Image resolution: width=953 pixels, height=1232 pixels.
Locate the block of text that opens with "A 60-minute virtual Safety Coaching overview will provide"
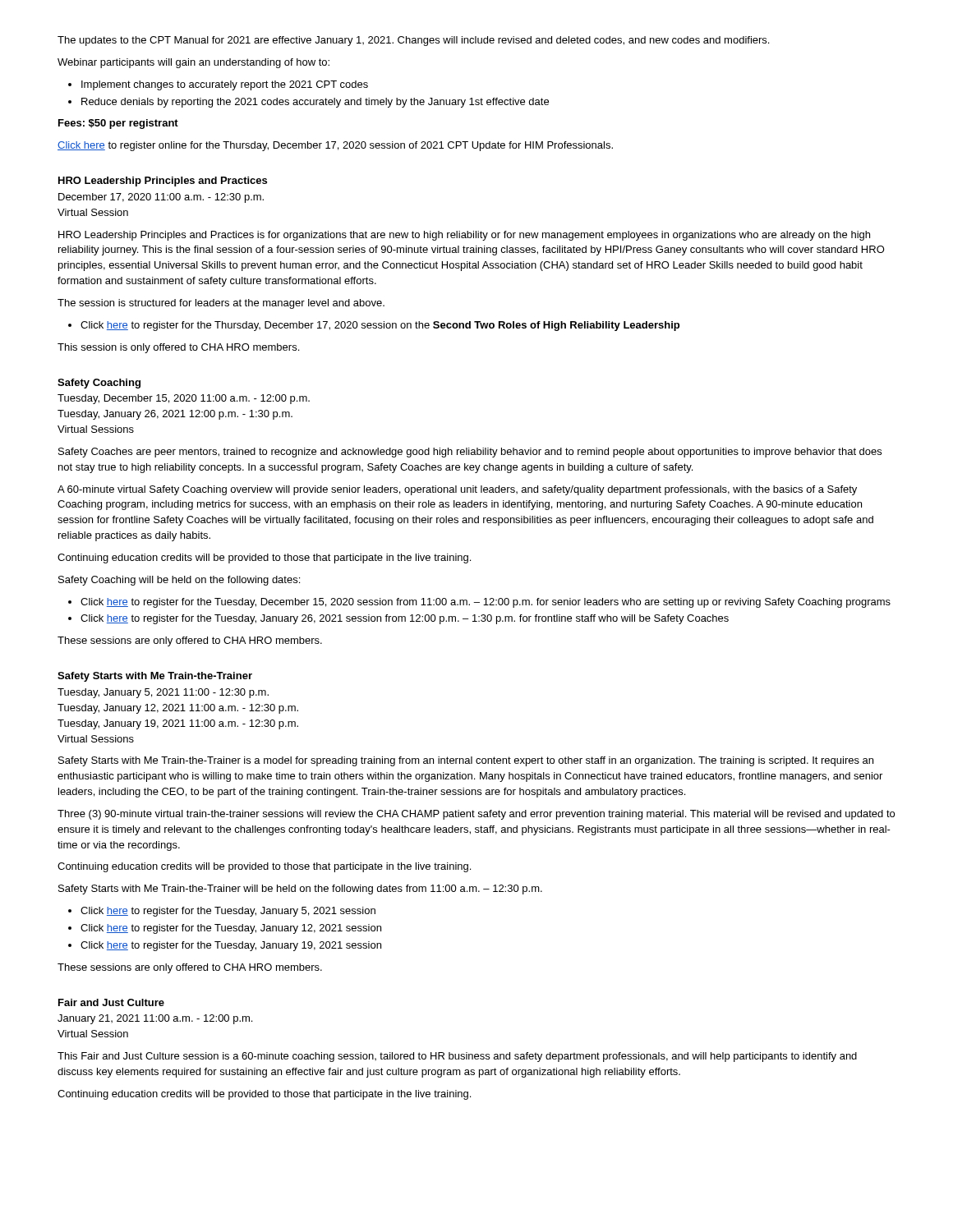pyautogui.click(x=476, y=513)
